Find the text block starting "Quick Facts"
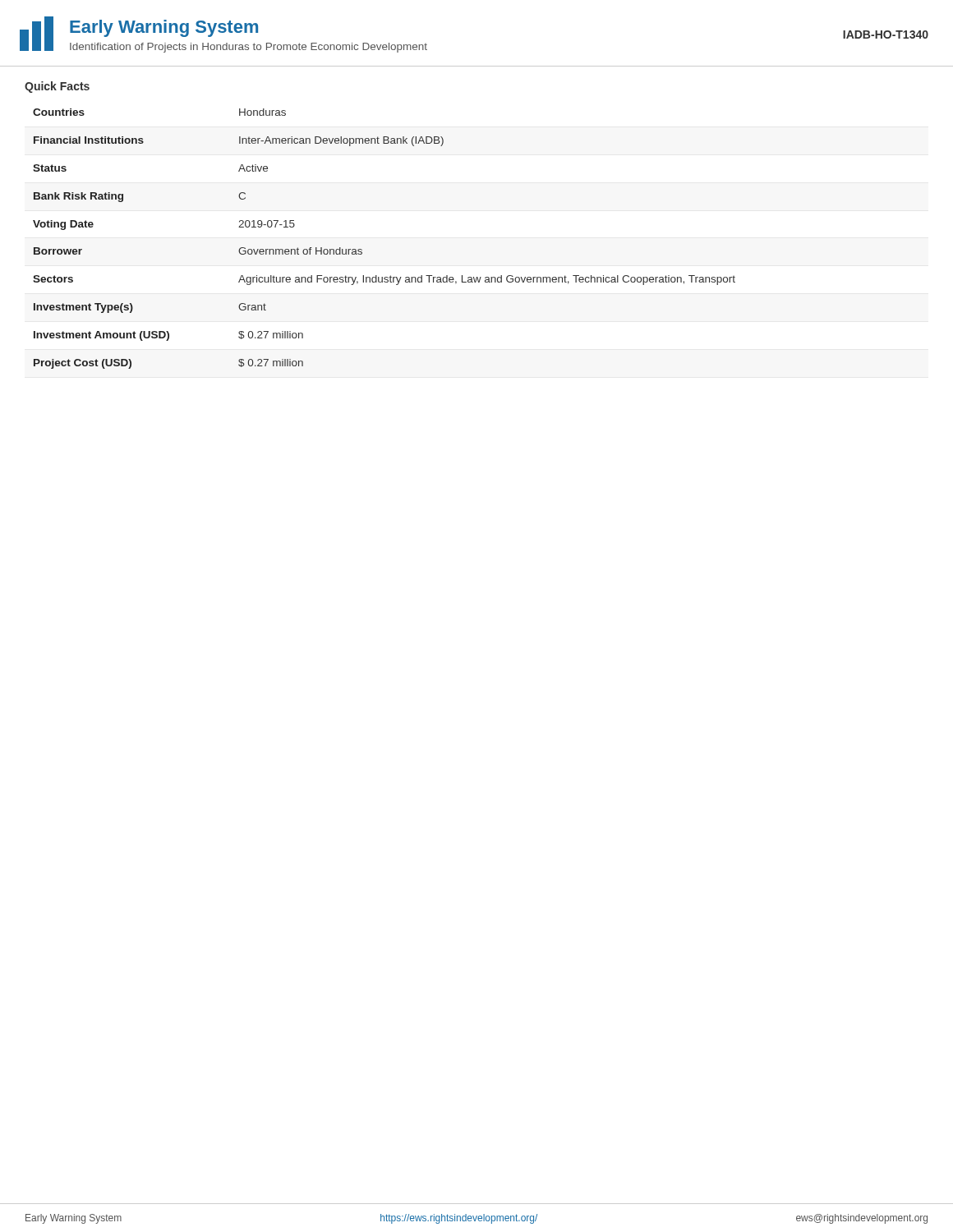This screenshot has height=1232, width=953. (57, 86)
